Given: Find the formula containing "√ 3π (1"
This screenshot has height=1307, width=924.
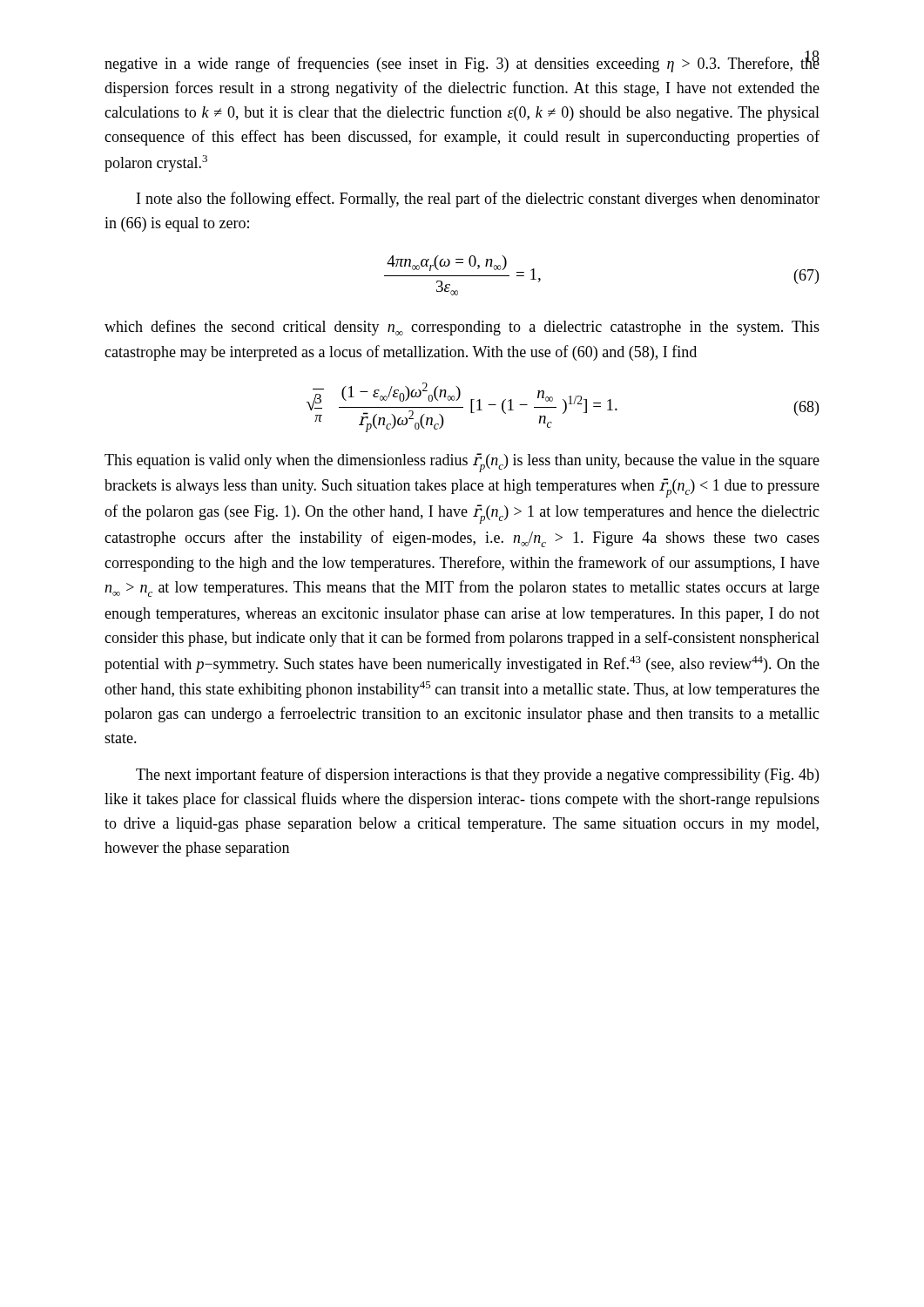Looking at the screenshot, I should click(x=563, y=407).
